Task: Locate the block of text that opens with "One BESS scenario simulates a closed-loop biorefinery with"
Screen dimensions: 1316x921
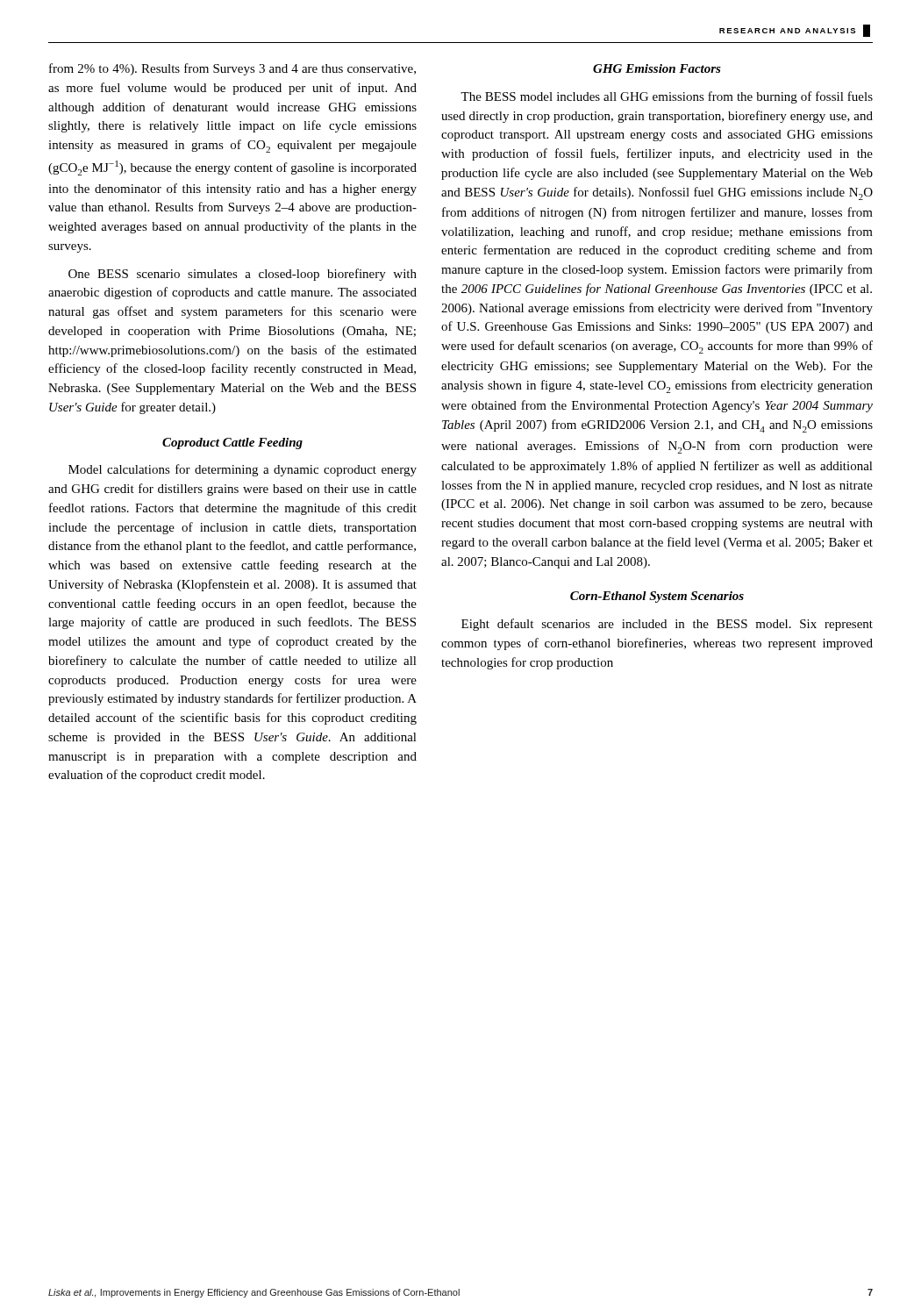Action: [x=232, y=341]
